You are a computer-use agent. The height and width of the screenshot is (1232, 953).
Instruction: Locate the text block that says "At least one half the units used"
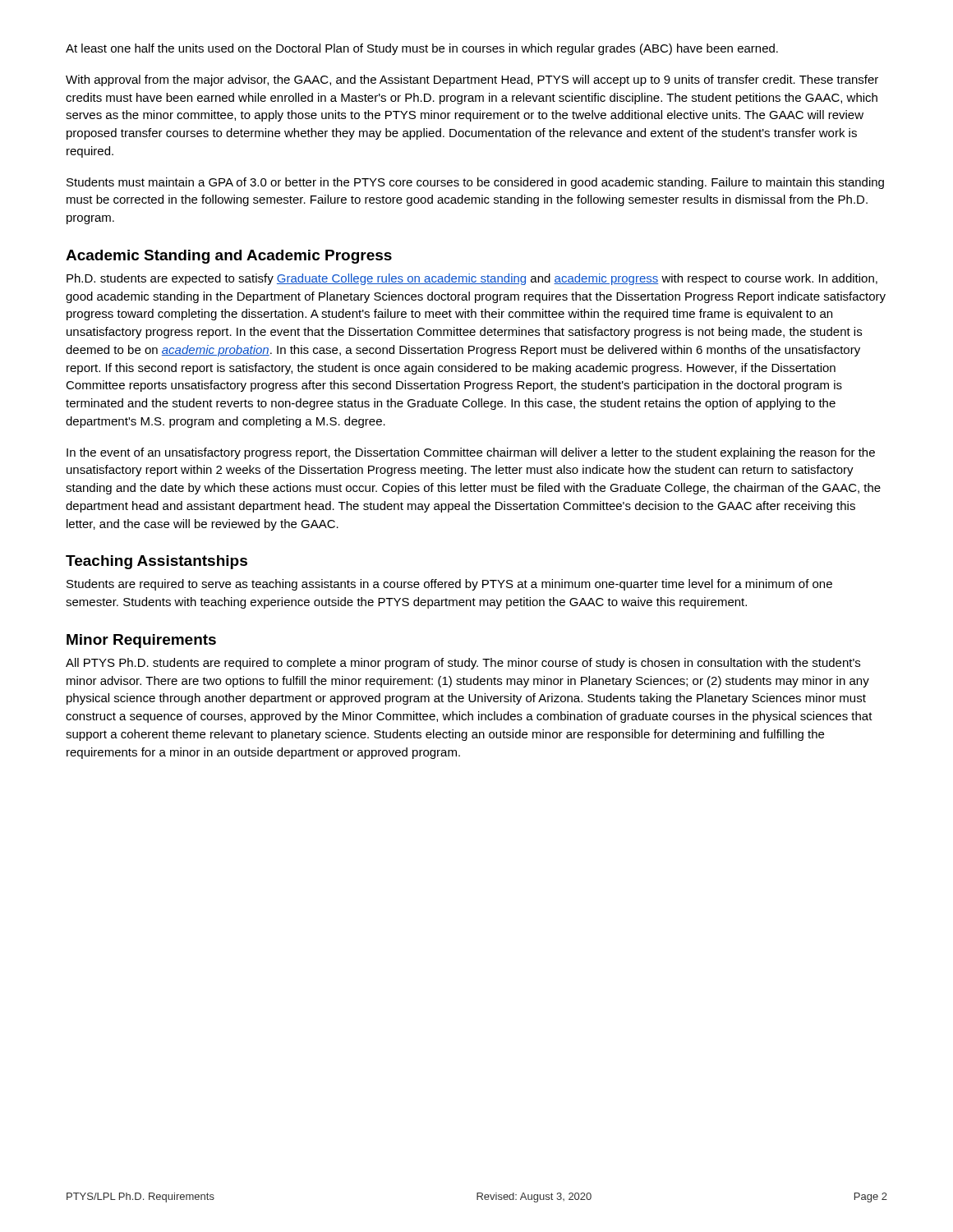(x=422, y=48)
